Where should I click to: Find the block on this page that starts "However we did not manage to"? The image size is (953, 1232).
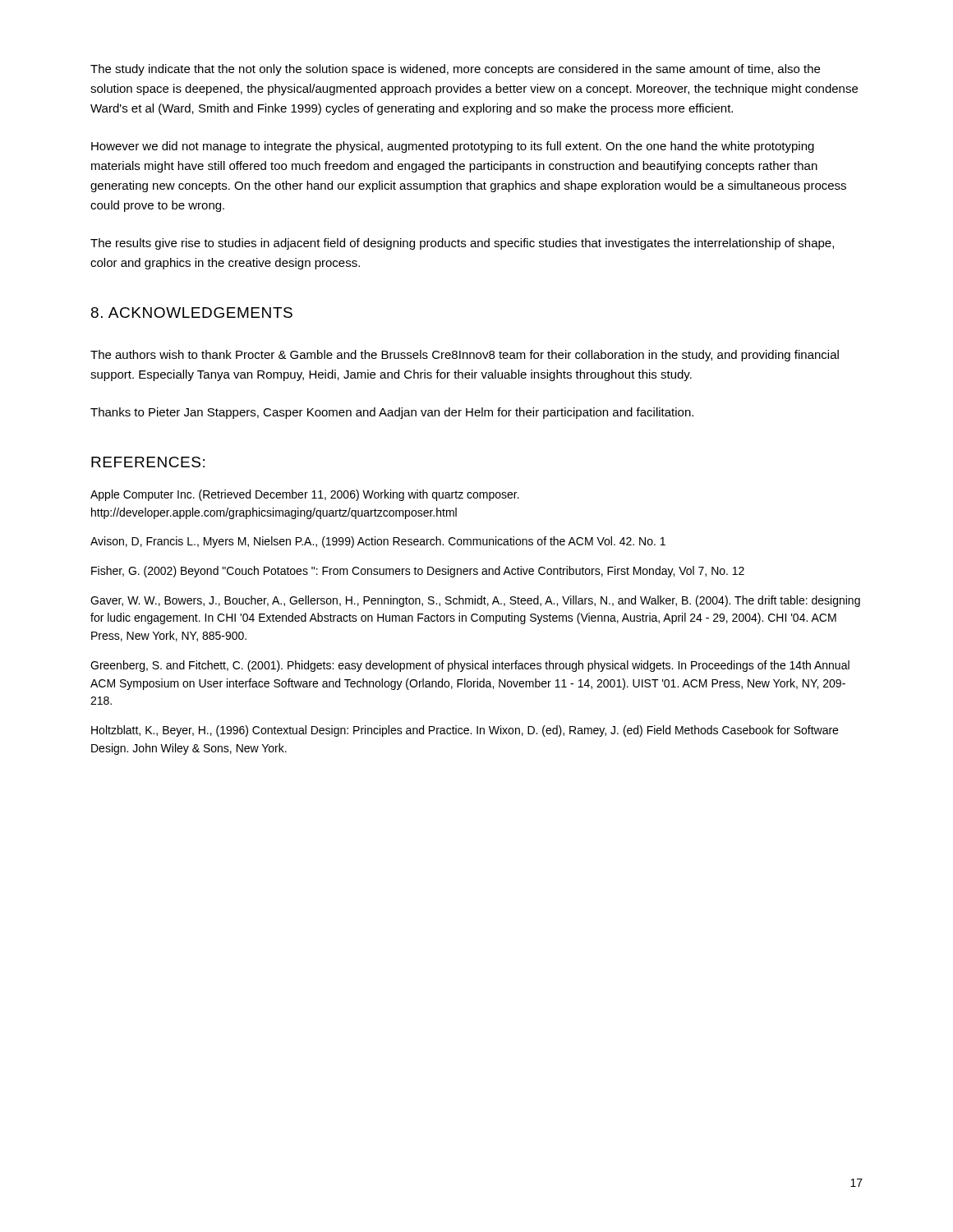(x=468, y=175)
